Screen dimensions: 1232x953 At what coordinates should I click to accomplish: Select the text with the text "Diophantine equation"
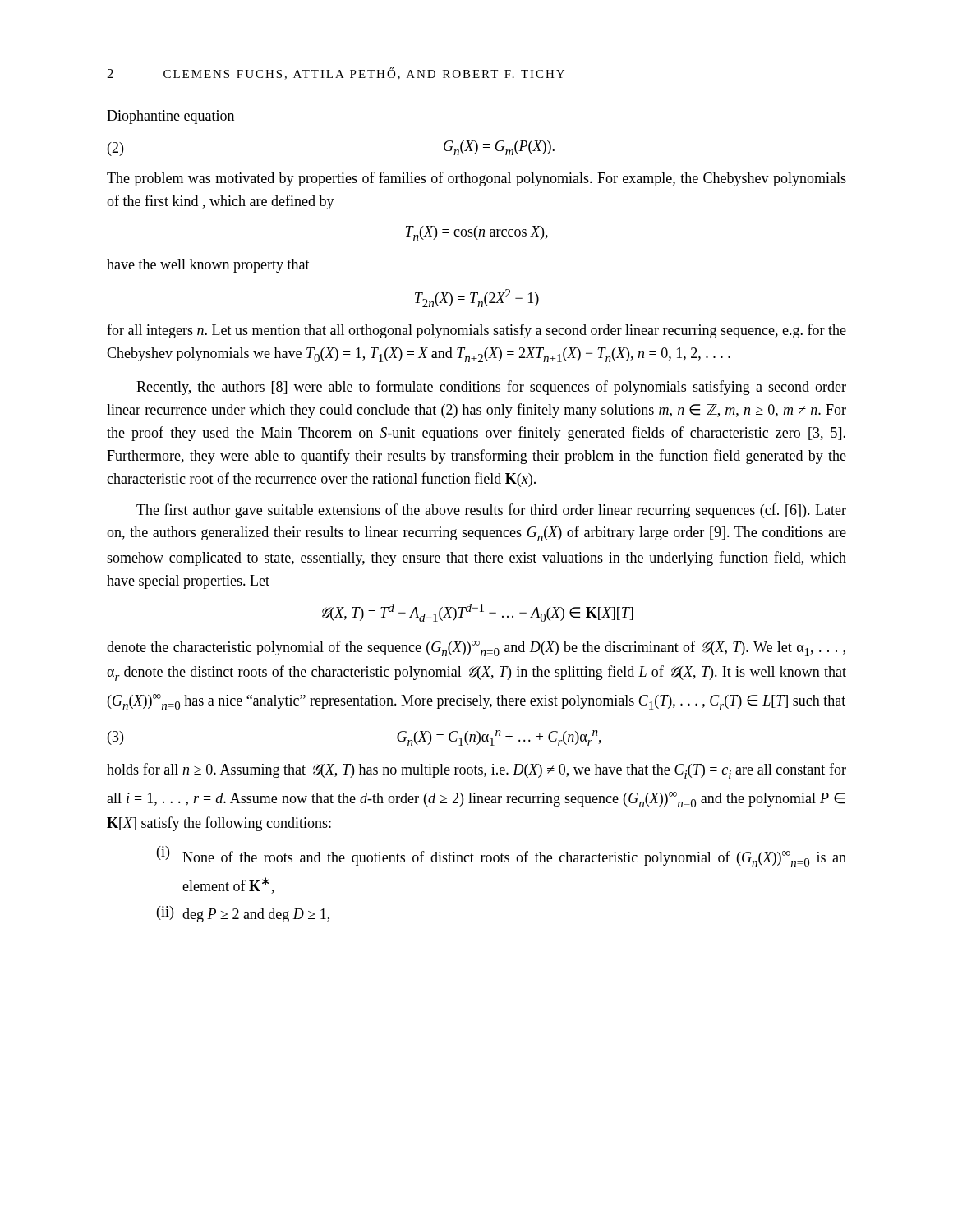coord(170,117)
